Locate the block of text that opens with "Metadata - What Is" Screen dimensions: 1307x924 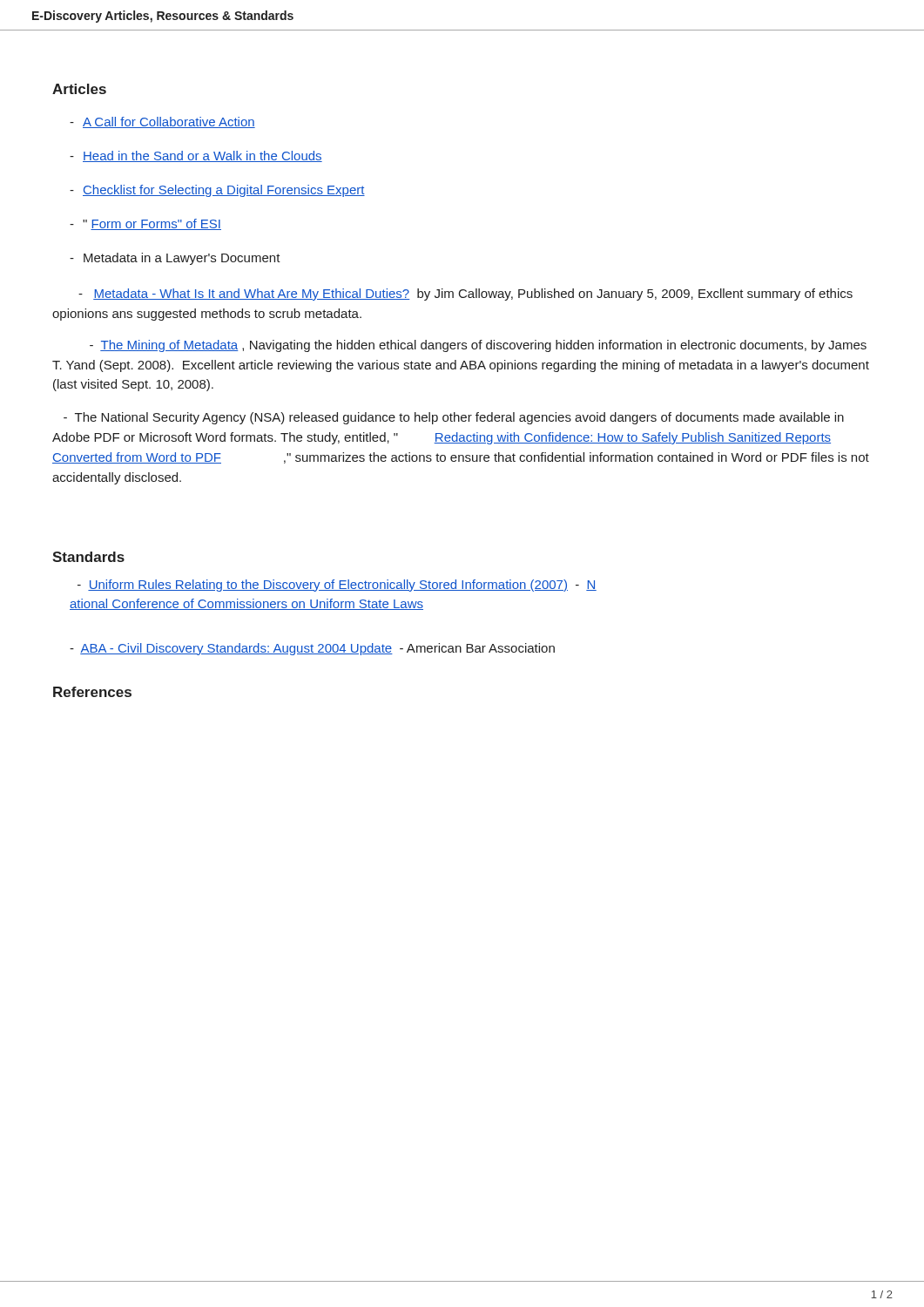453,303
